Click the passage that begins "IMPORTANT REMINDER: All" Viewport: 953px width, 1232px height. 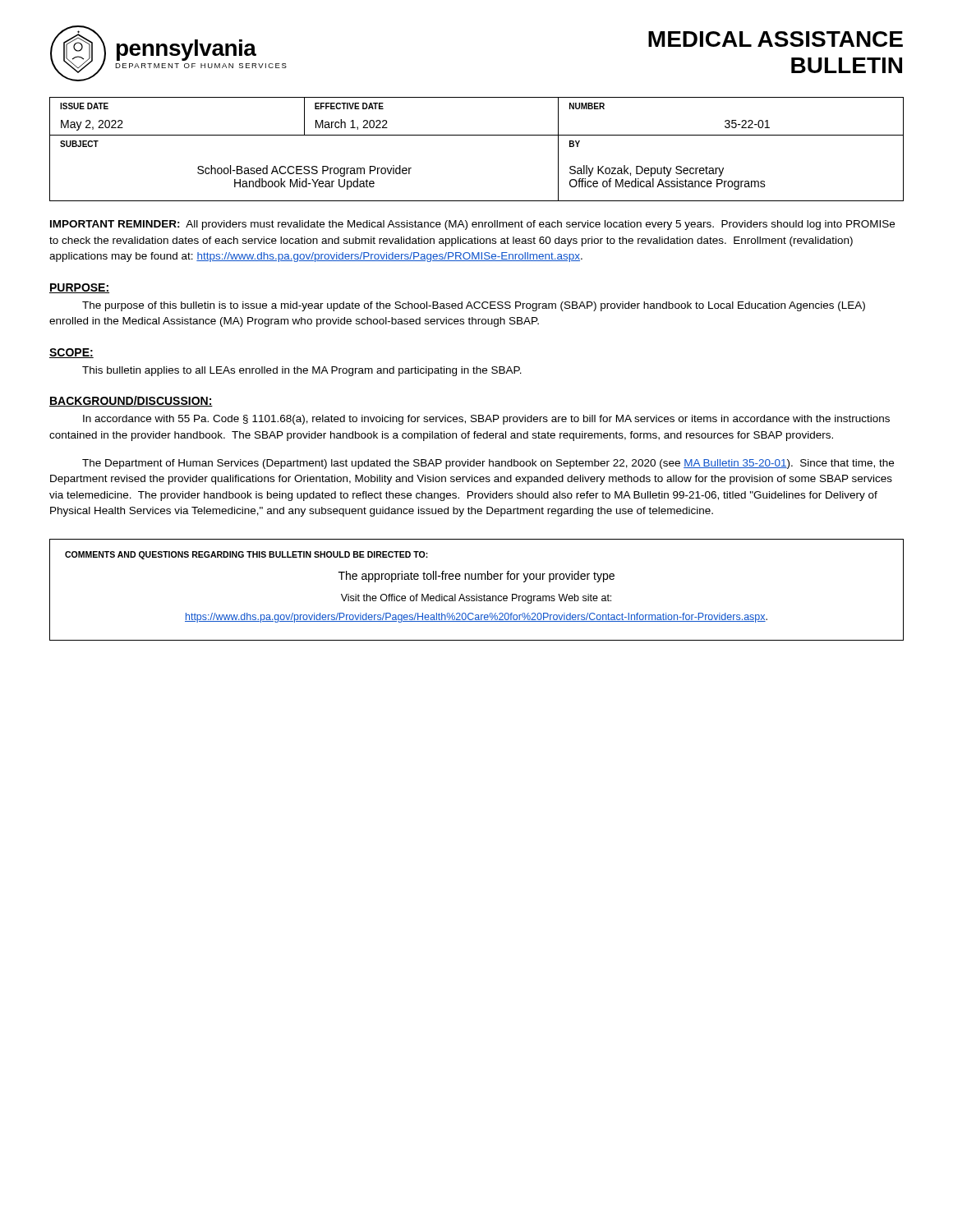click(472, 240)
